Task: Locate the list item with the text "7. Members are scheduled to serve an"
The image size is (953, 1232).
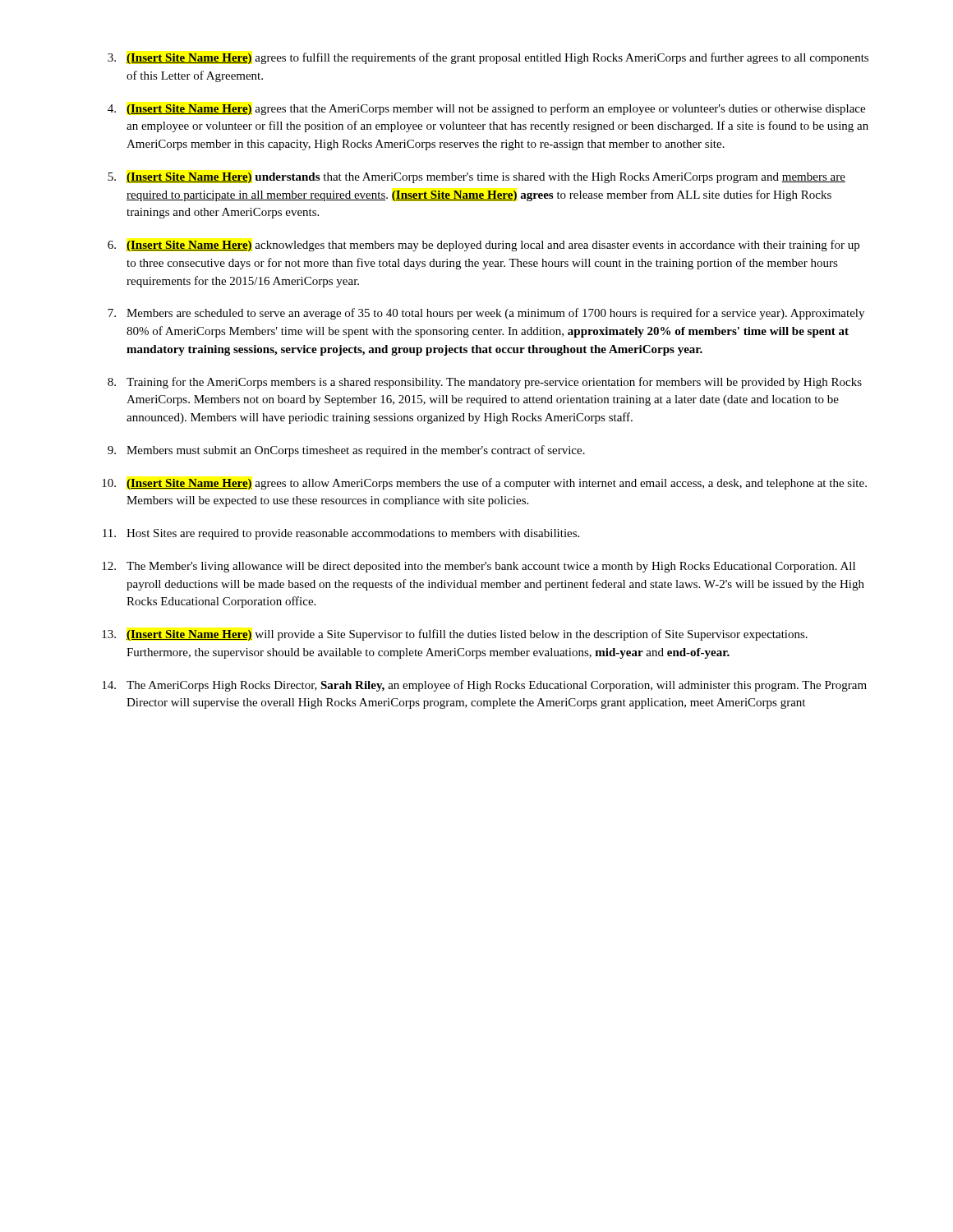Action: pyautogui.click(x=476, y=332)
